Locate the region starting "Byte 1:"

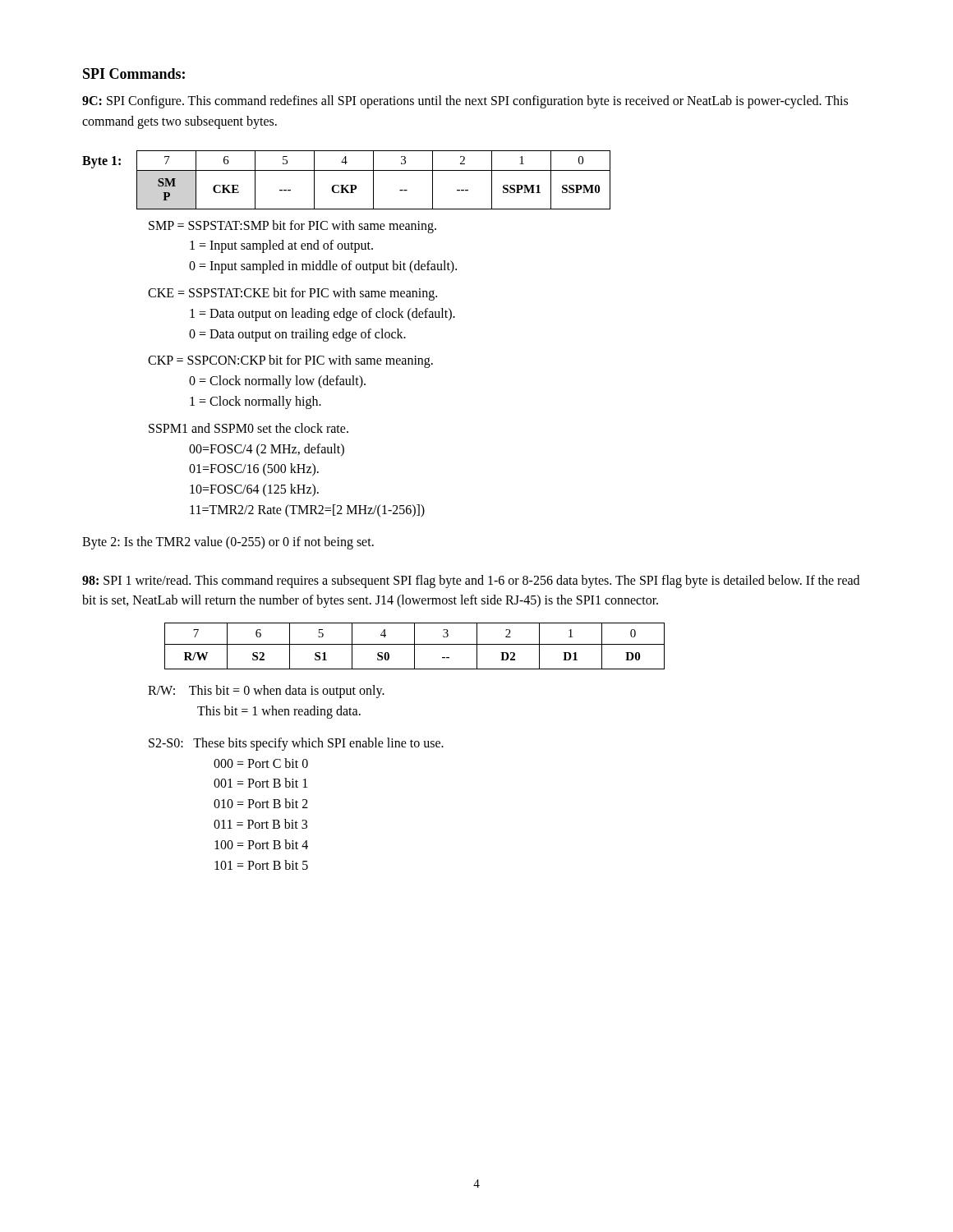click(102, 160)
